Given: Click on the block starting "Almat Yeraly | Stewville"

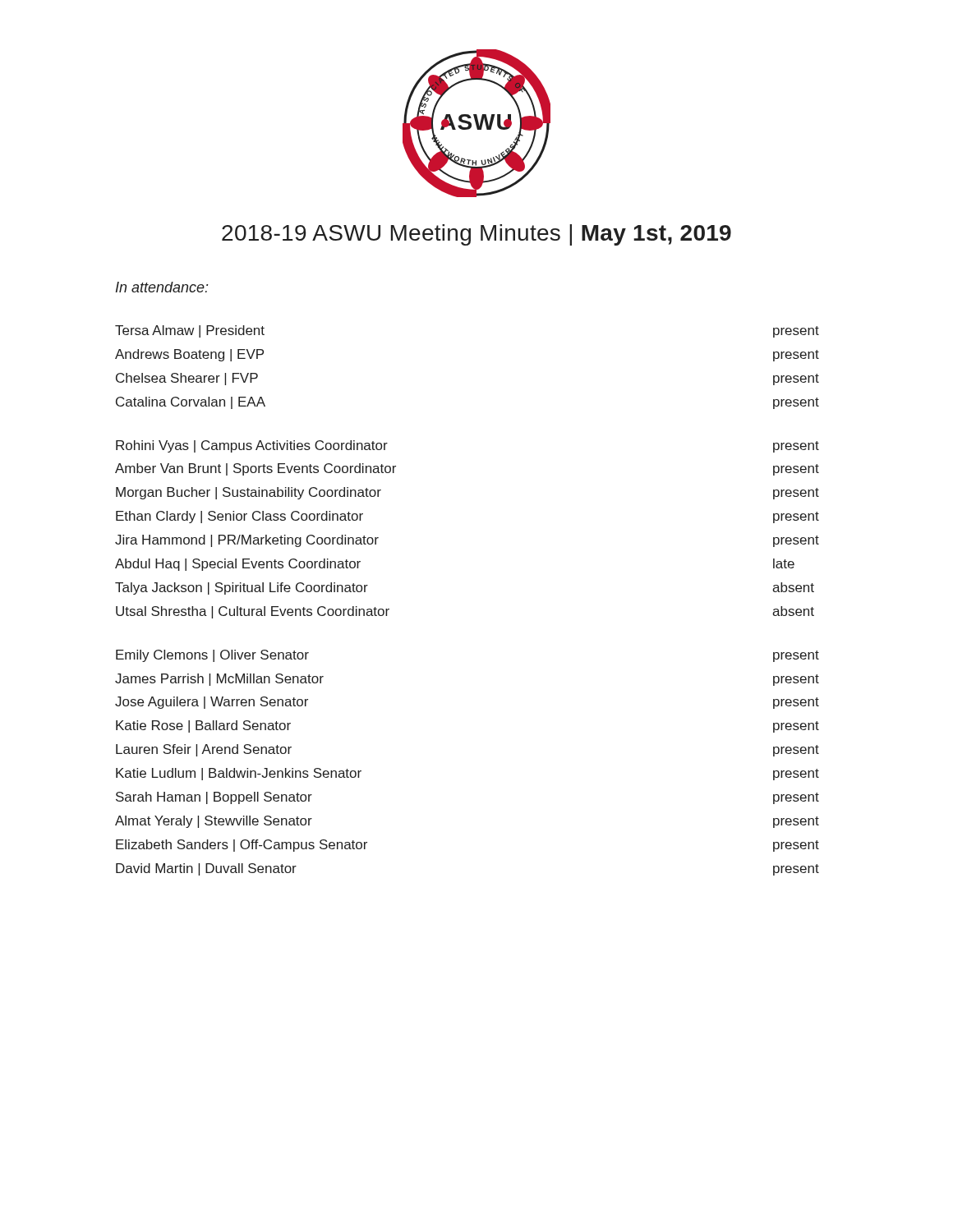Looking at the screenshot, I should pyautogui.click(x=208, y=821).
